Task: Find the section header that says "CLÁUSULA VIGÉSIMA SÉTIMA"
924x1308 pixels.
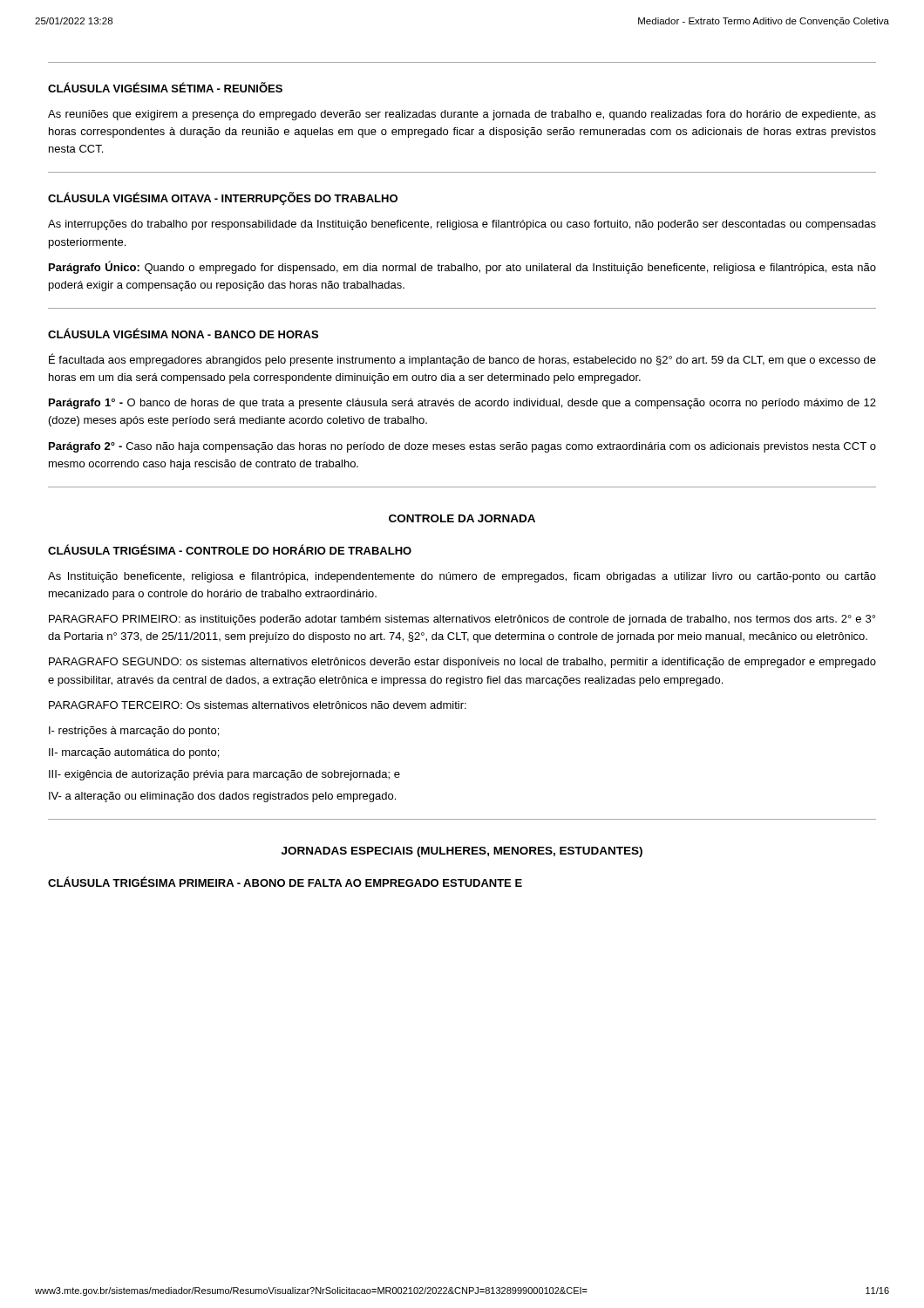Action: 165,89
